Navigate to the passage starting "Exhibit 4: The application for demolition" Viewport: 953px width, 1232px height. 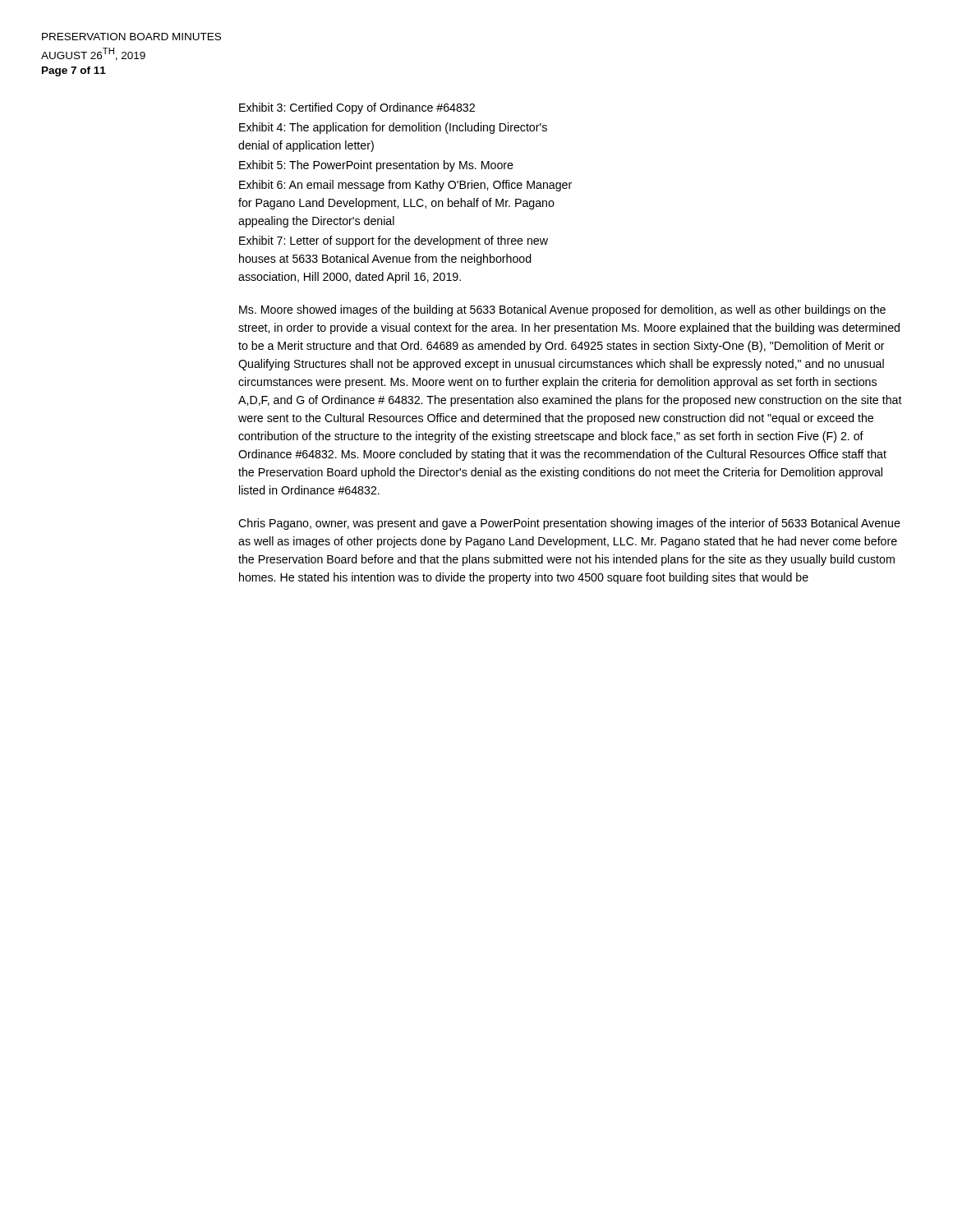(x=393, y=136)
